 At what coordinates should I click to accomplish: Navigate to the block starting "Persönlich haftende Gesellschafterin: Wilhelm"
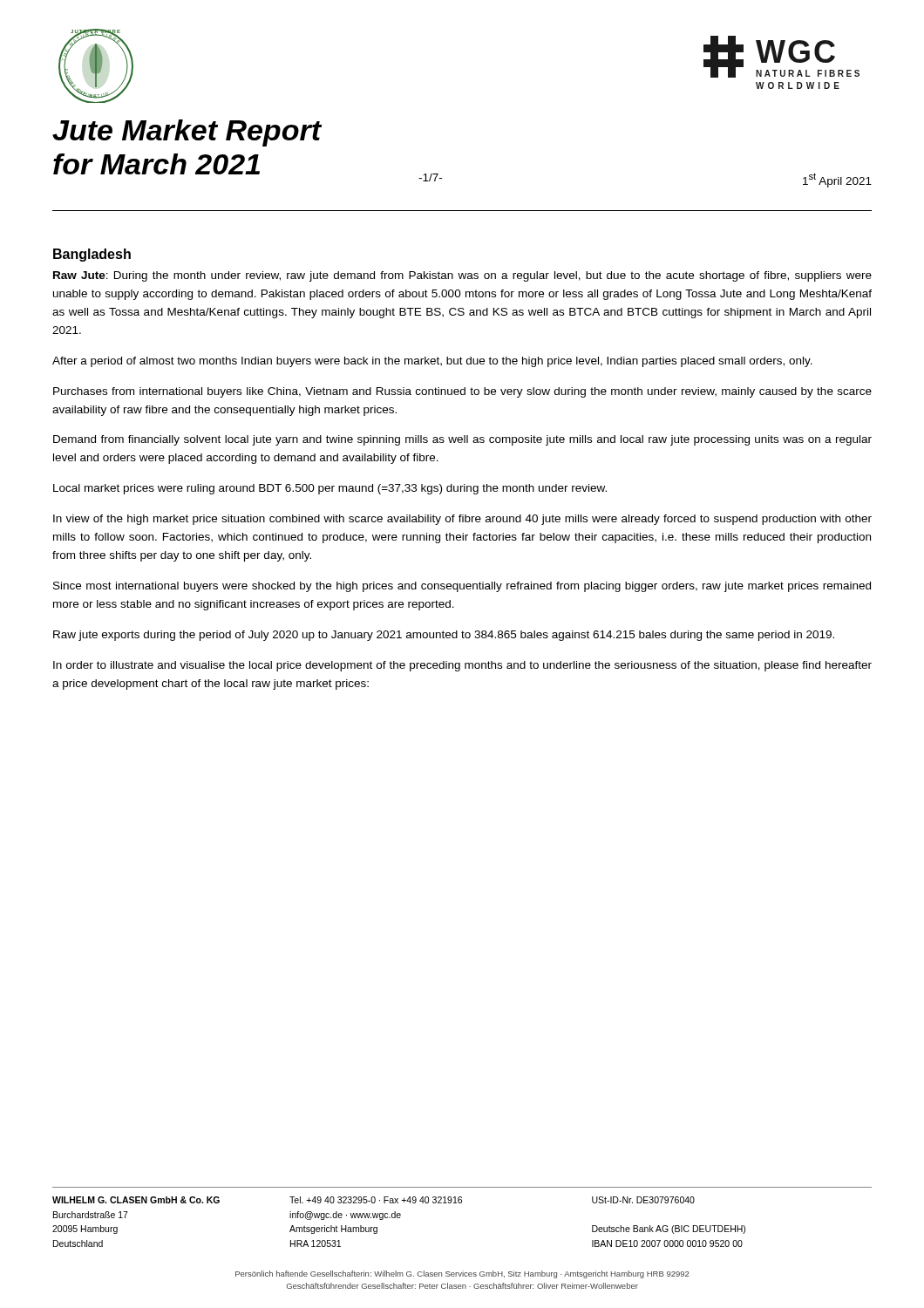pyautogui.click(x=462, y=1279)
